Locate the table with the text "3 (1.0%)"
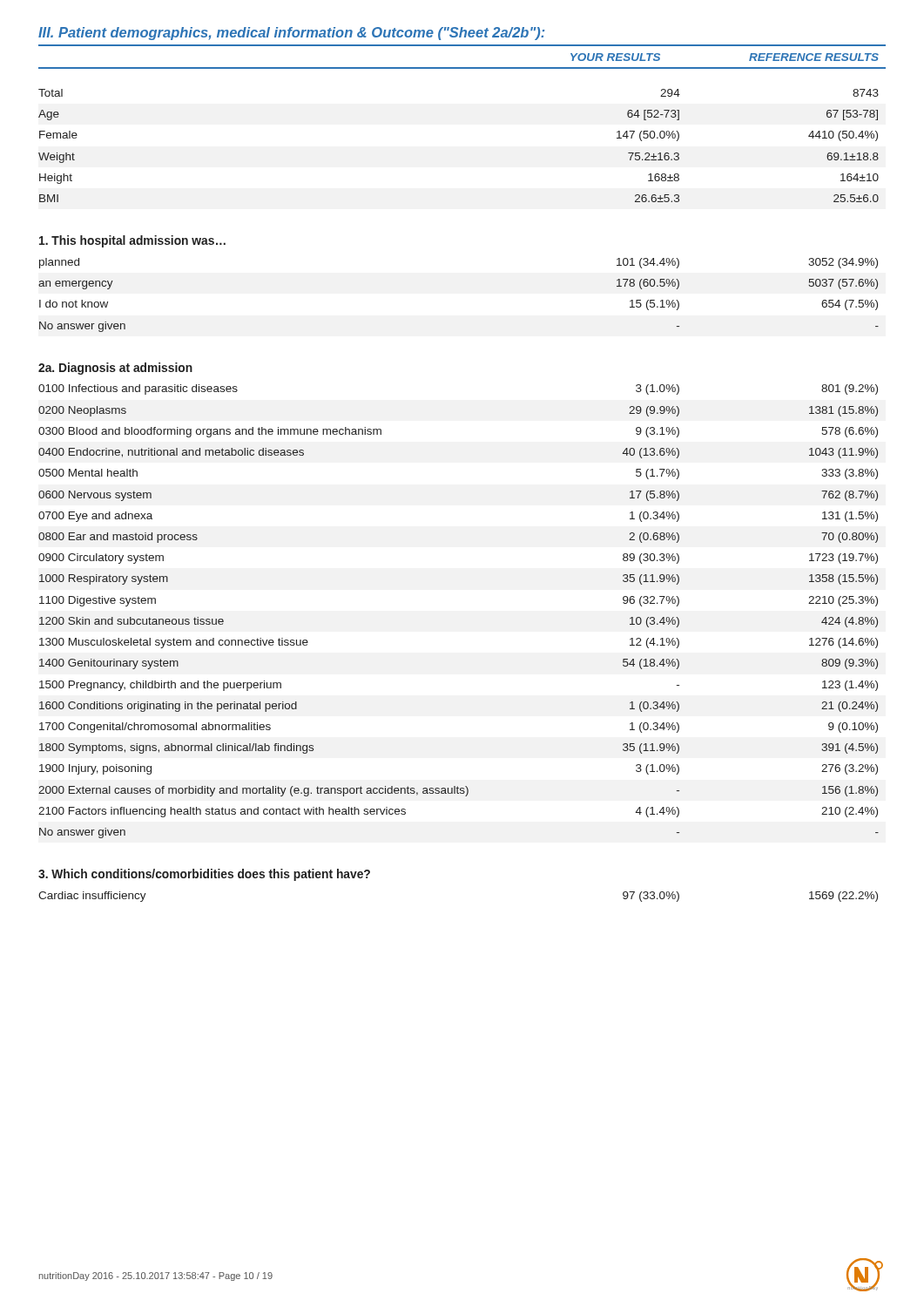 [462, 488]
